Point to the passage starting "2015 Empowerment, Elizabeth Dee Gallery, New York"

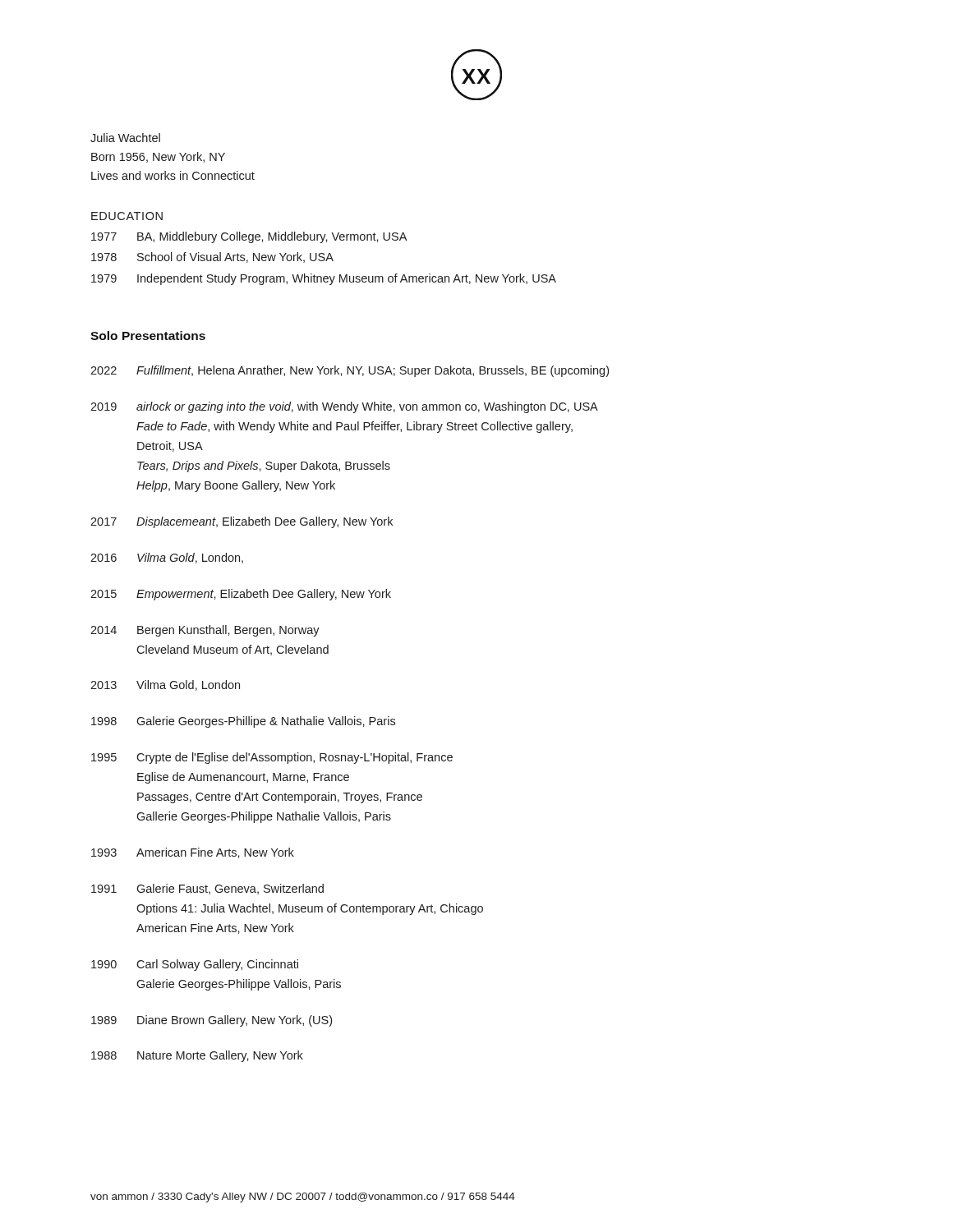coord(241,595)
